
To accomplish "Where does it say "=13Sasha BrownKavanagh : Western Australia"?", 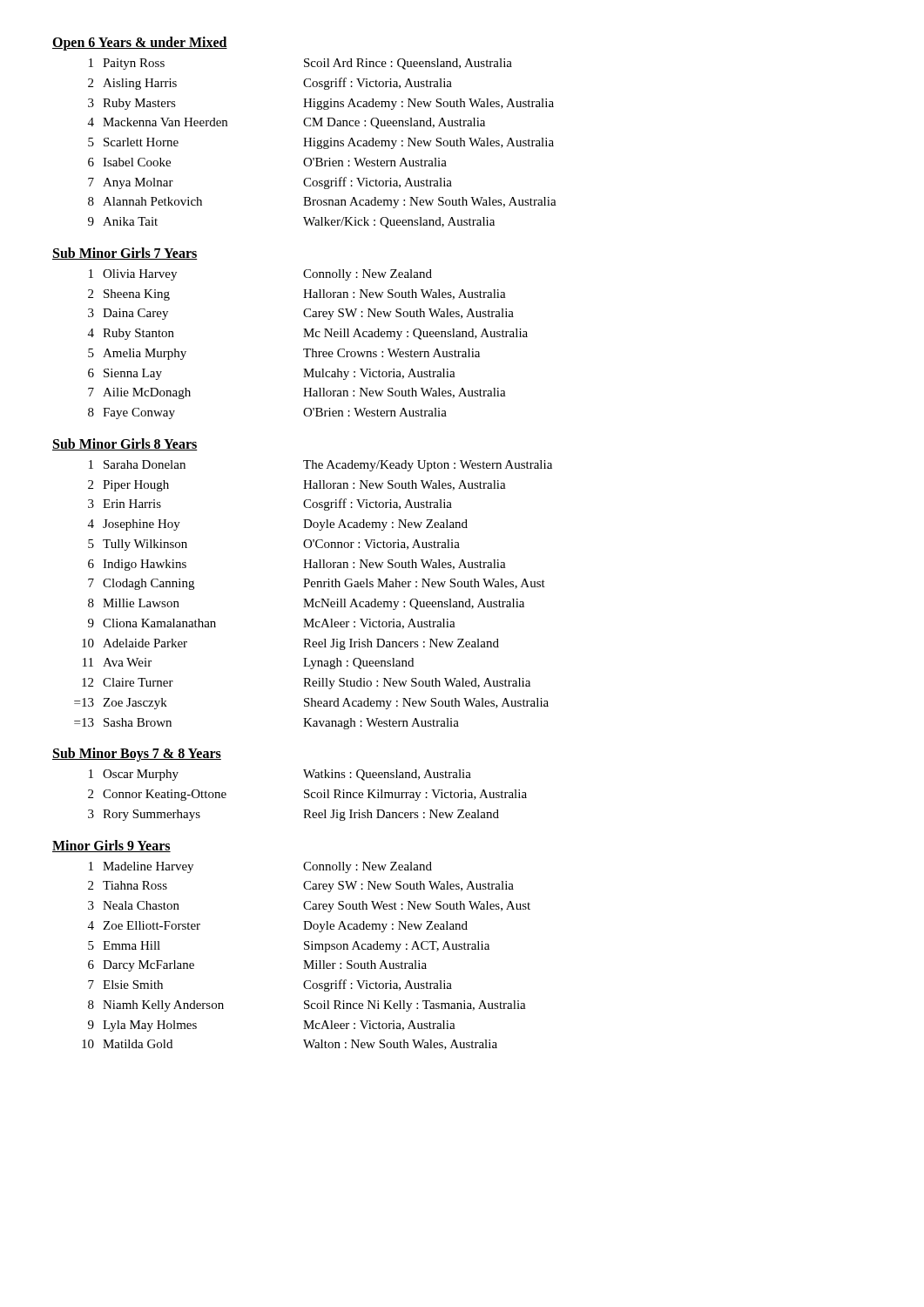I will (118, 724).
